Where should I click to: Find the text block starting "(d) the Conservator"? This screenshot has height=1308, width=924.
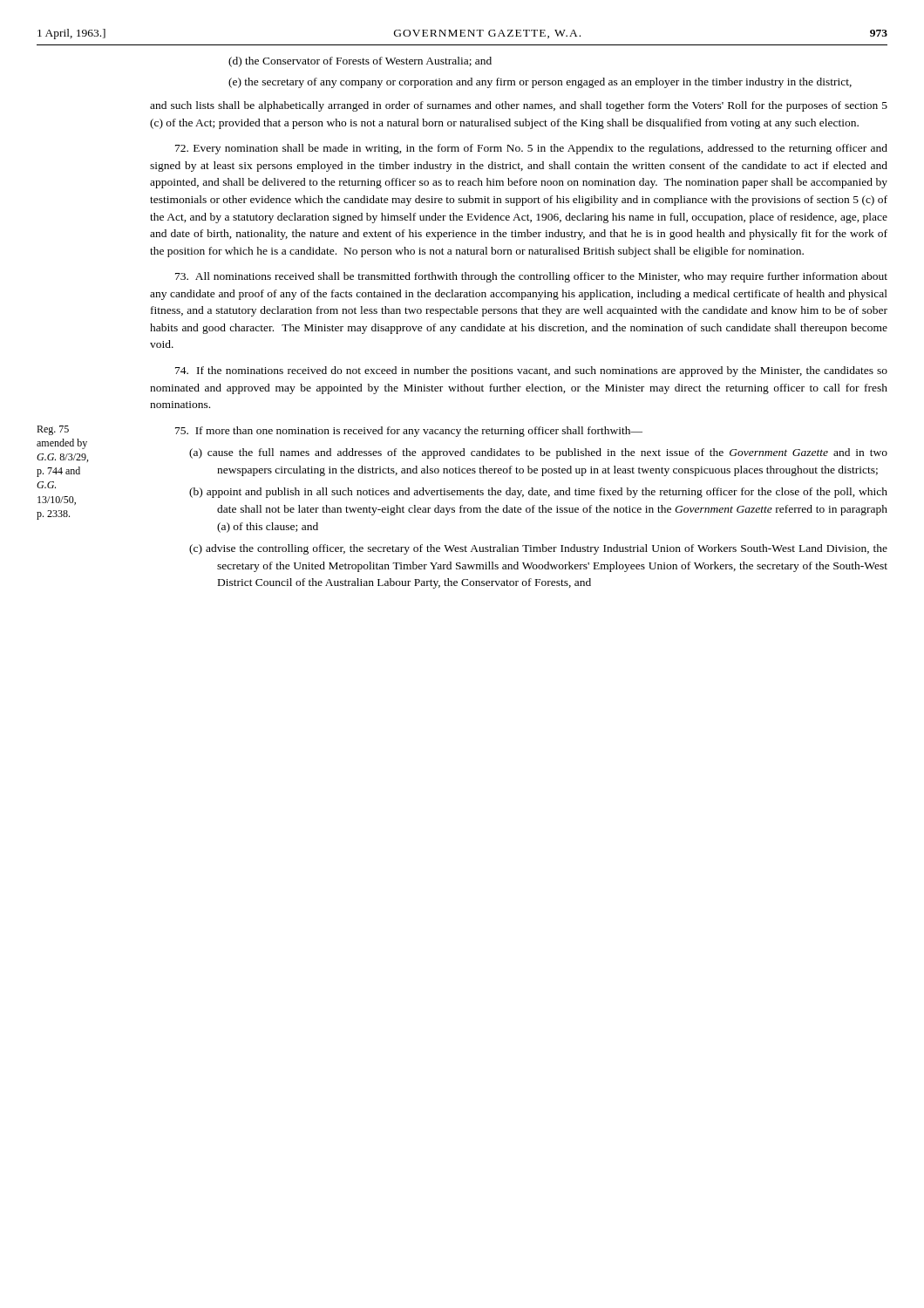(360, 61)
